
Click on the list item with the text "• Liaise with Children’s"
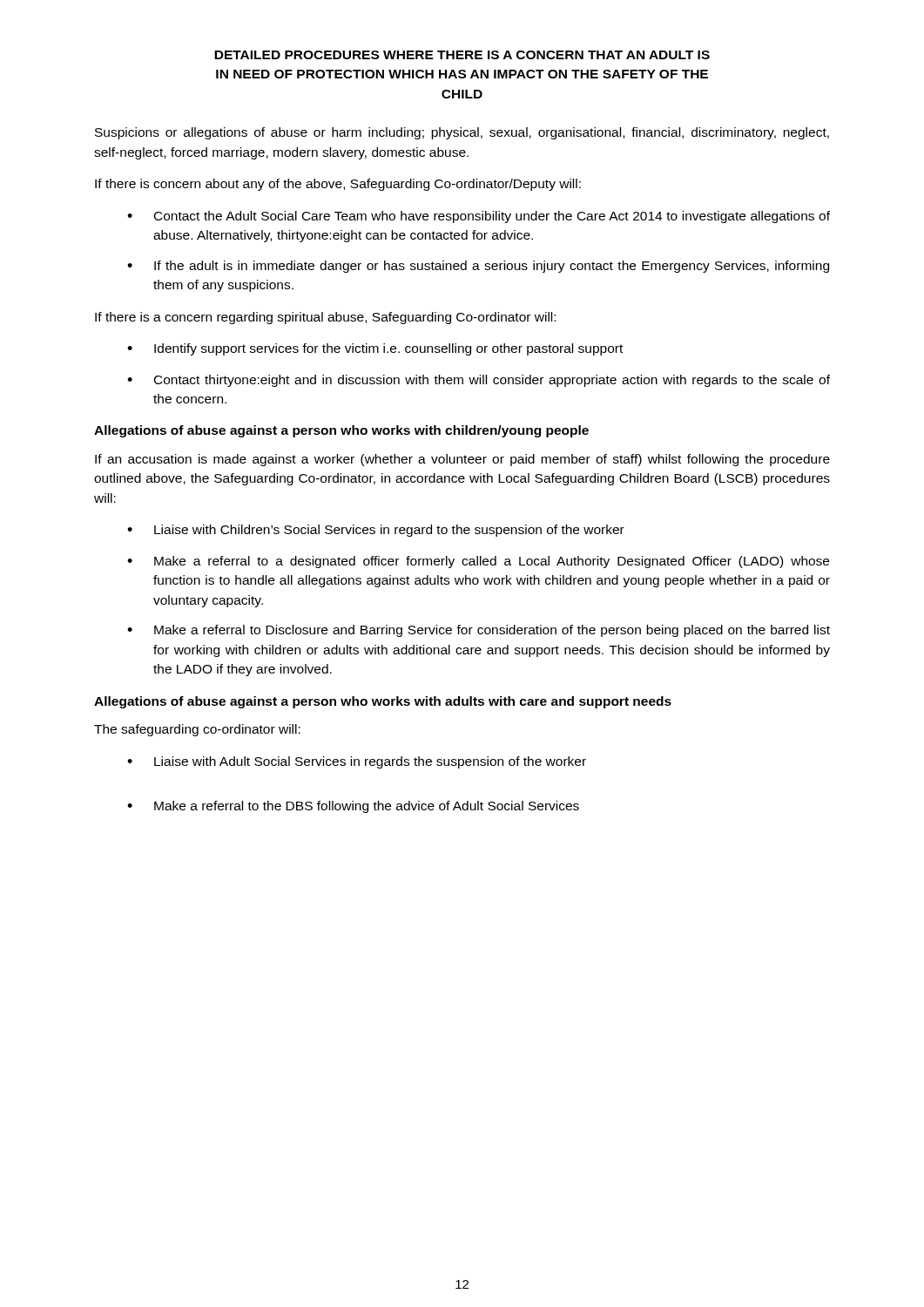(479, 531)
